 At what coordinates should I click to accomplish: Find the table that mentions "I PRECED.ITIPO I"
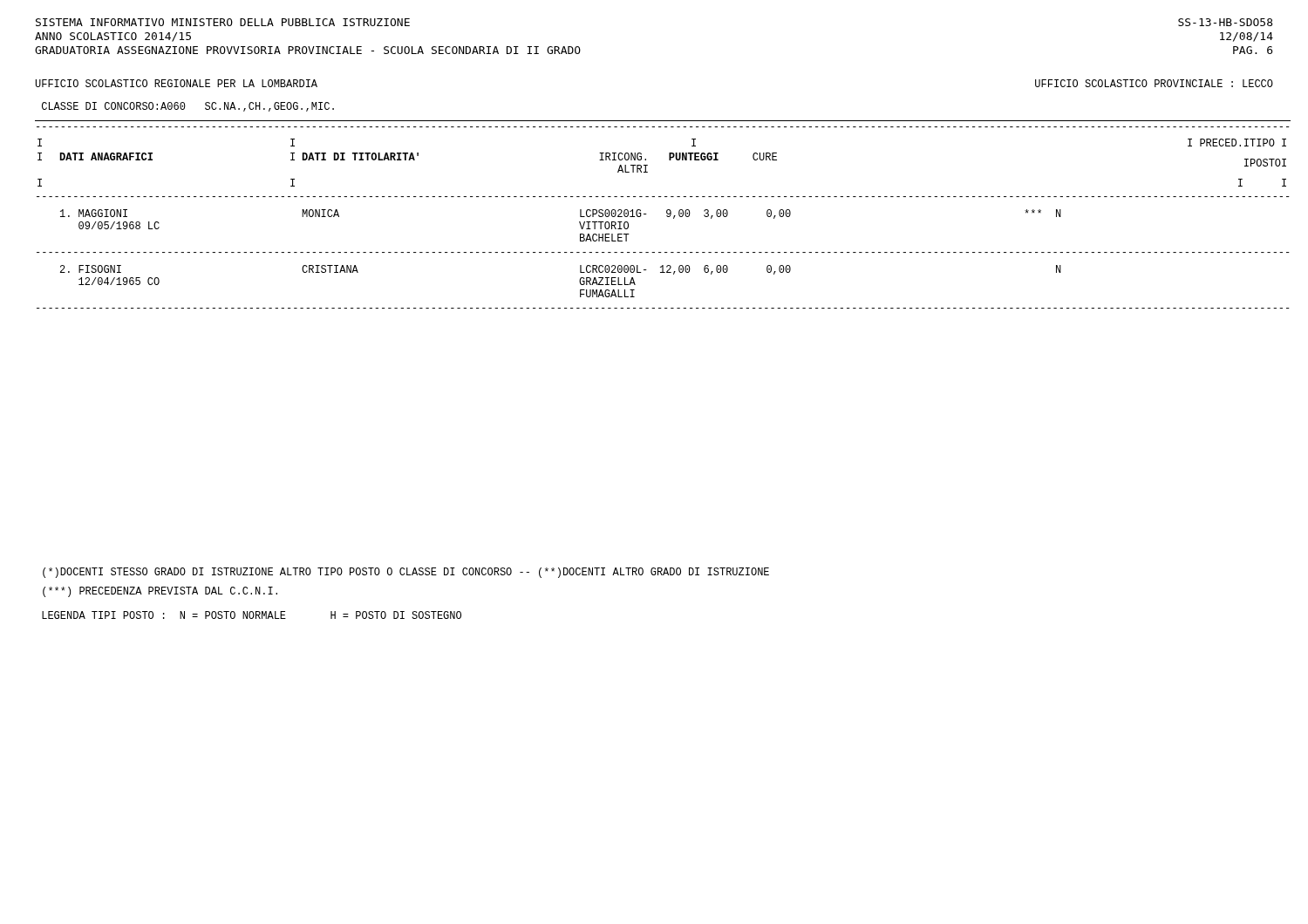(654, 219)
